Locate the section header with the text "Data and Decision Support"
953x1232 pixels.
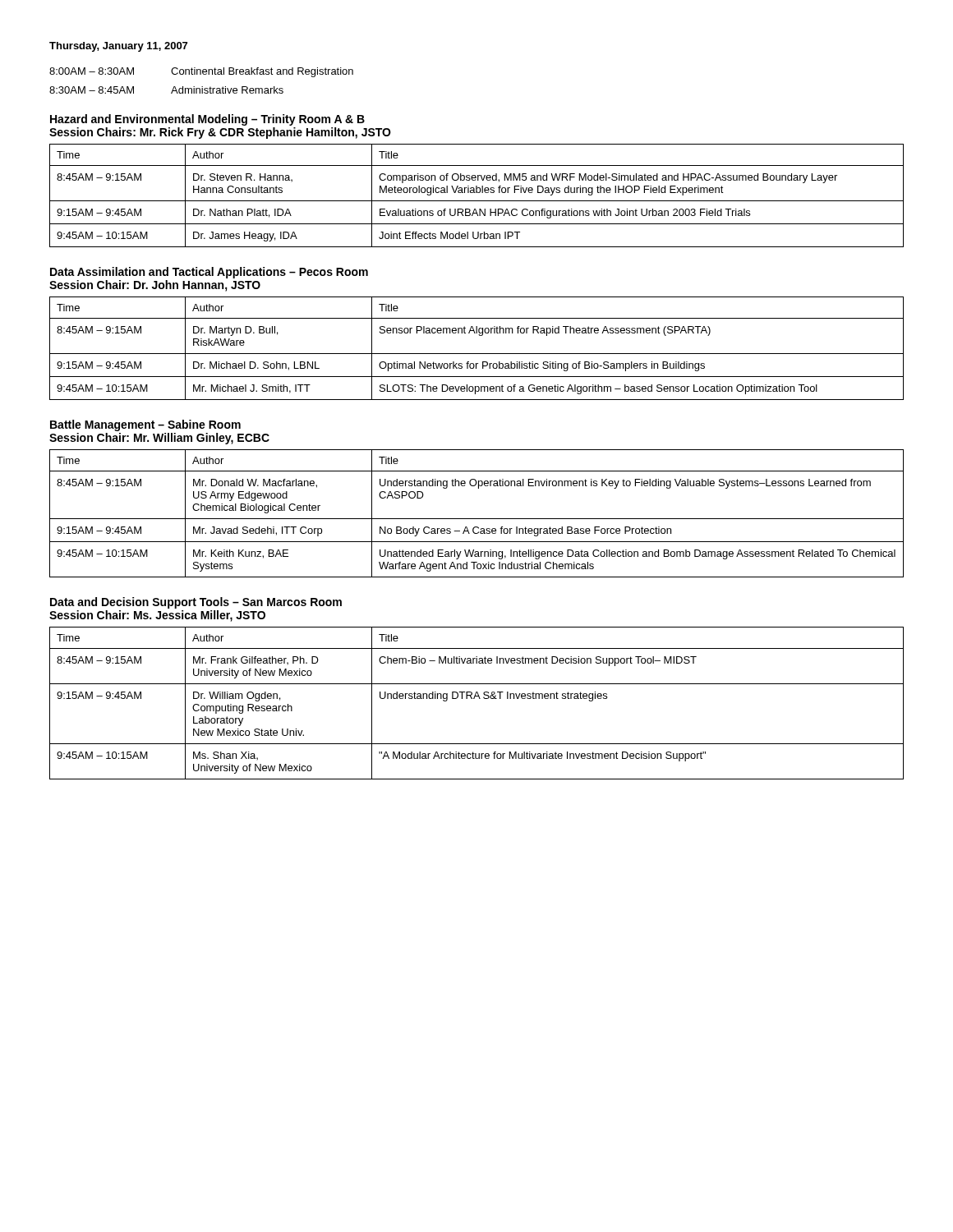pyautogui.click(x=196, y=609)
